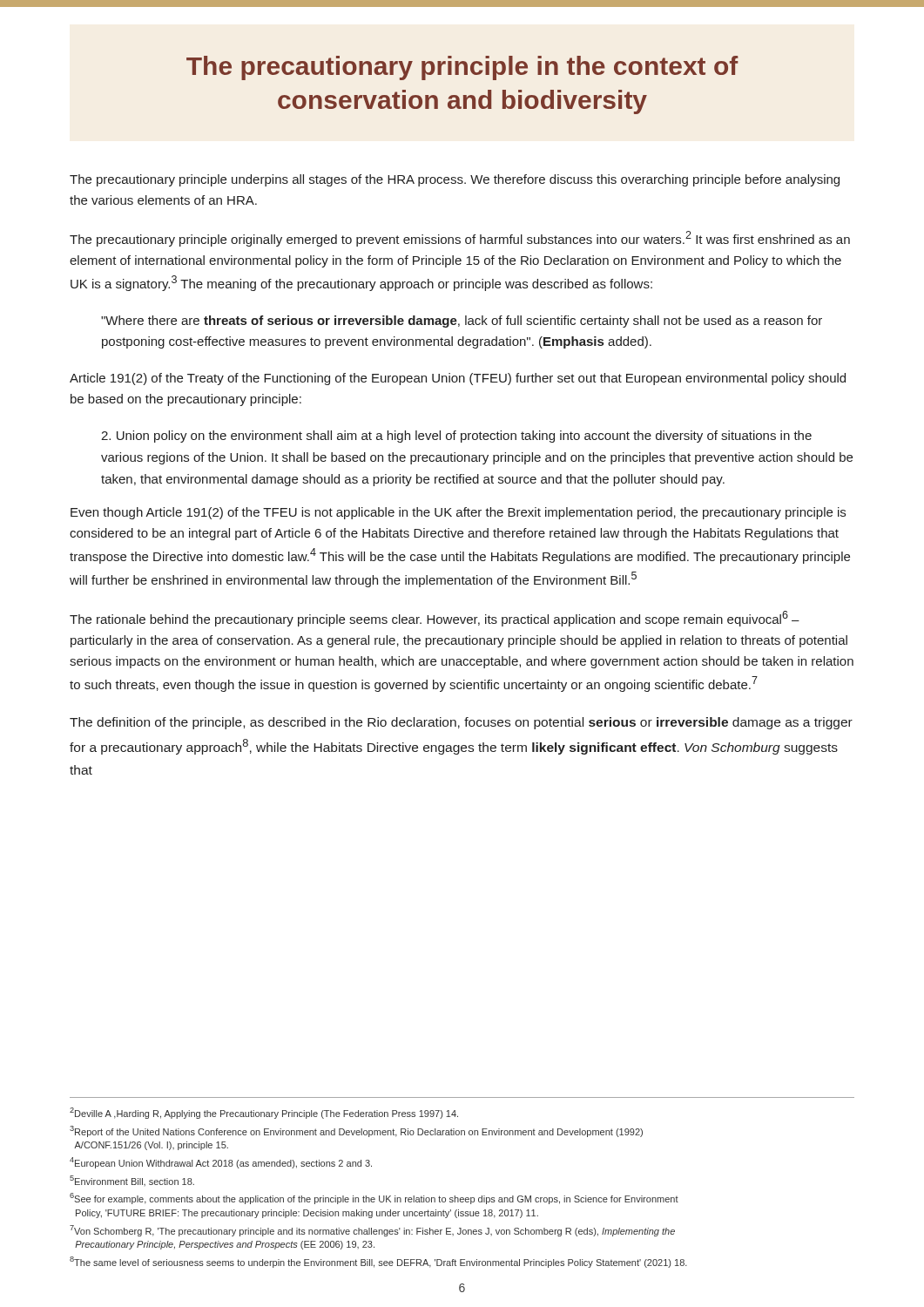
Task: Select the passage starting ""Where there are threats of serious or irreversible"
Action: tap(462, 331)
